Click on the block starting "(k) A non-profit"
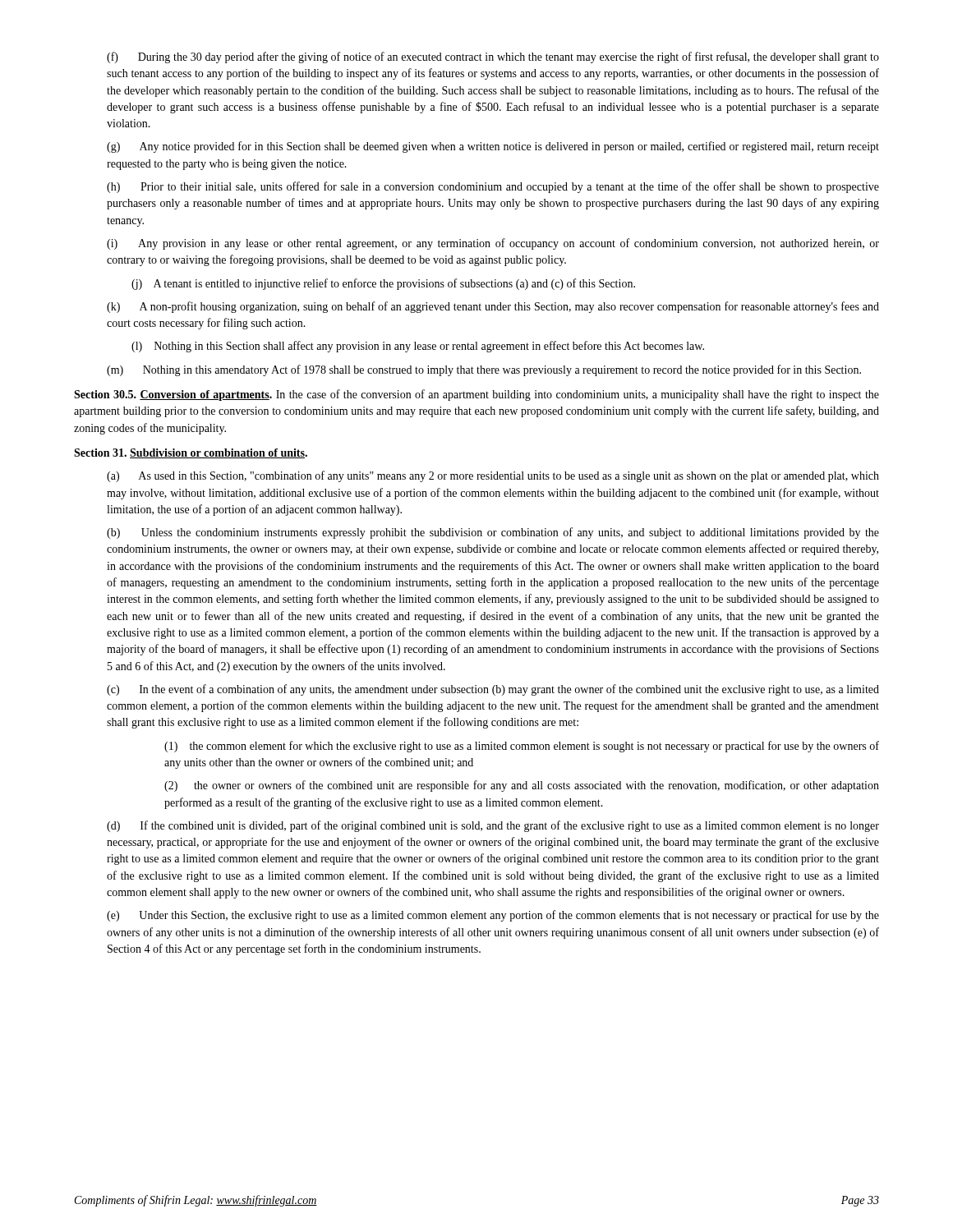 493,316
